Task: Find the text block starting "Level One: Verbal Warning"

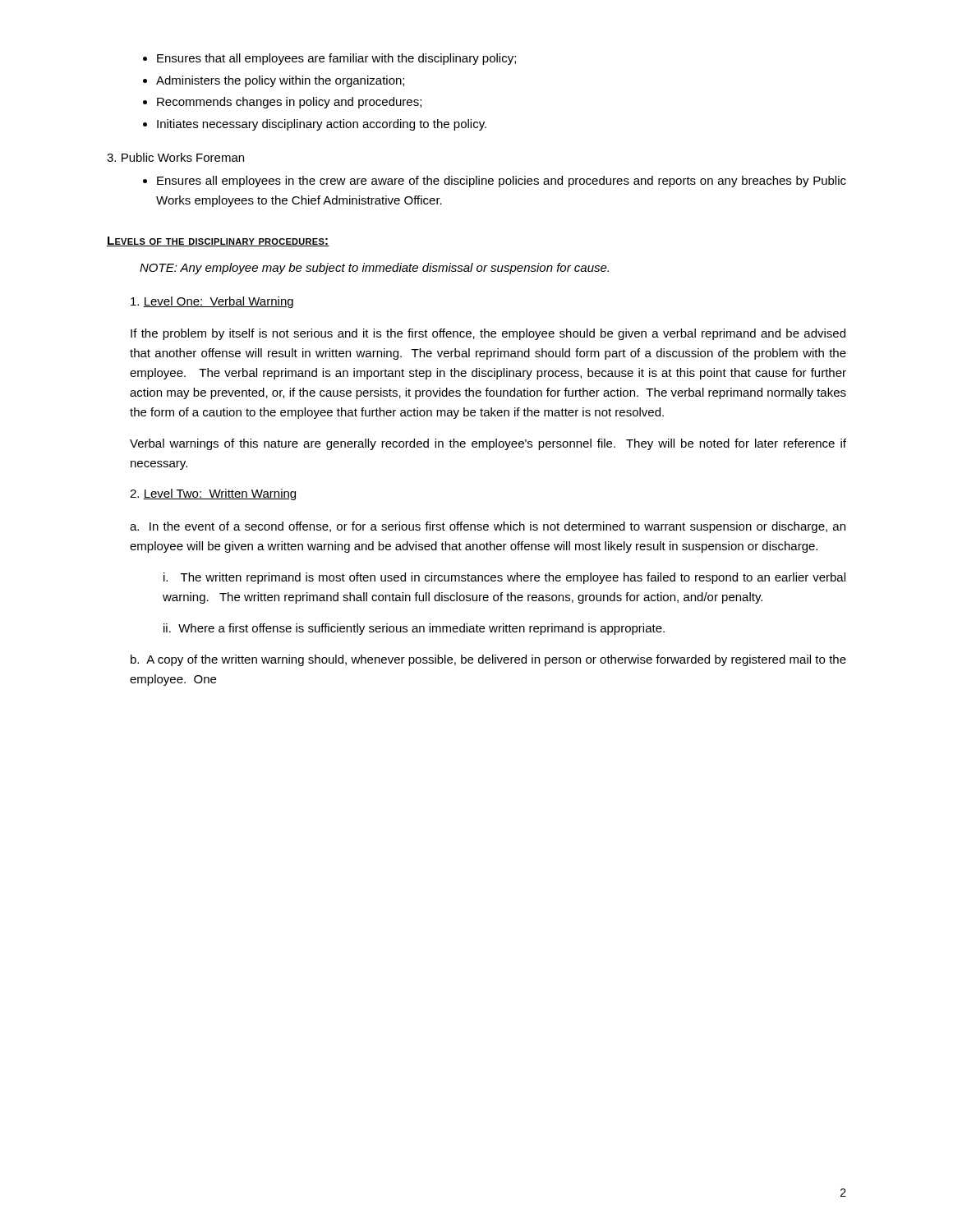Action: 212,301
